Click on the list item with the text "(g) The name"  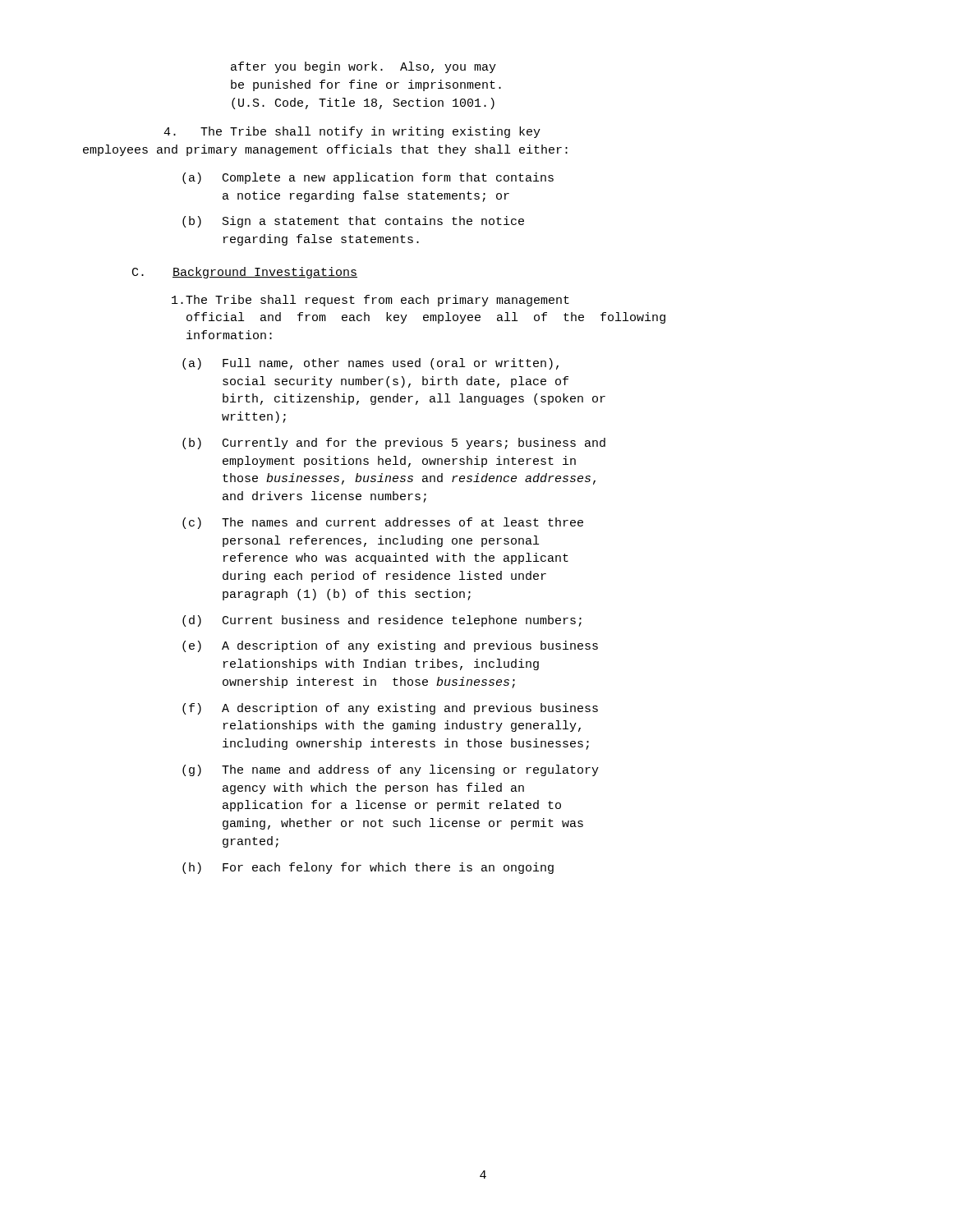(541, 807)
